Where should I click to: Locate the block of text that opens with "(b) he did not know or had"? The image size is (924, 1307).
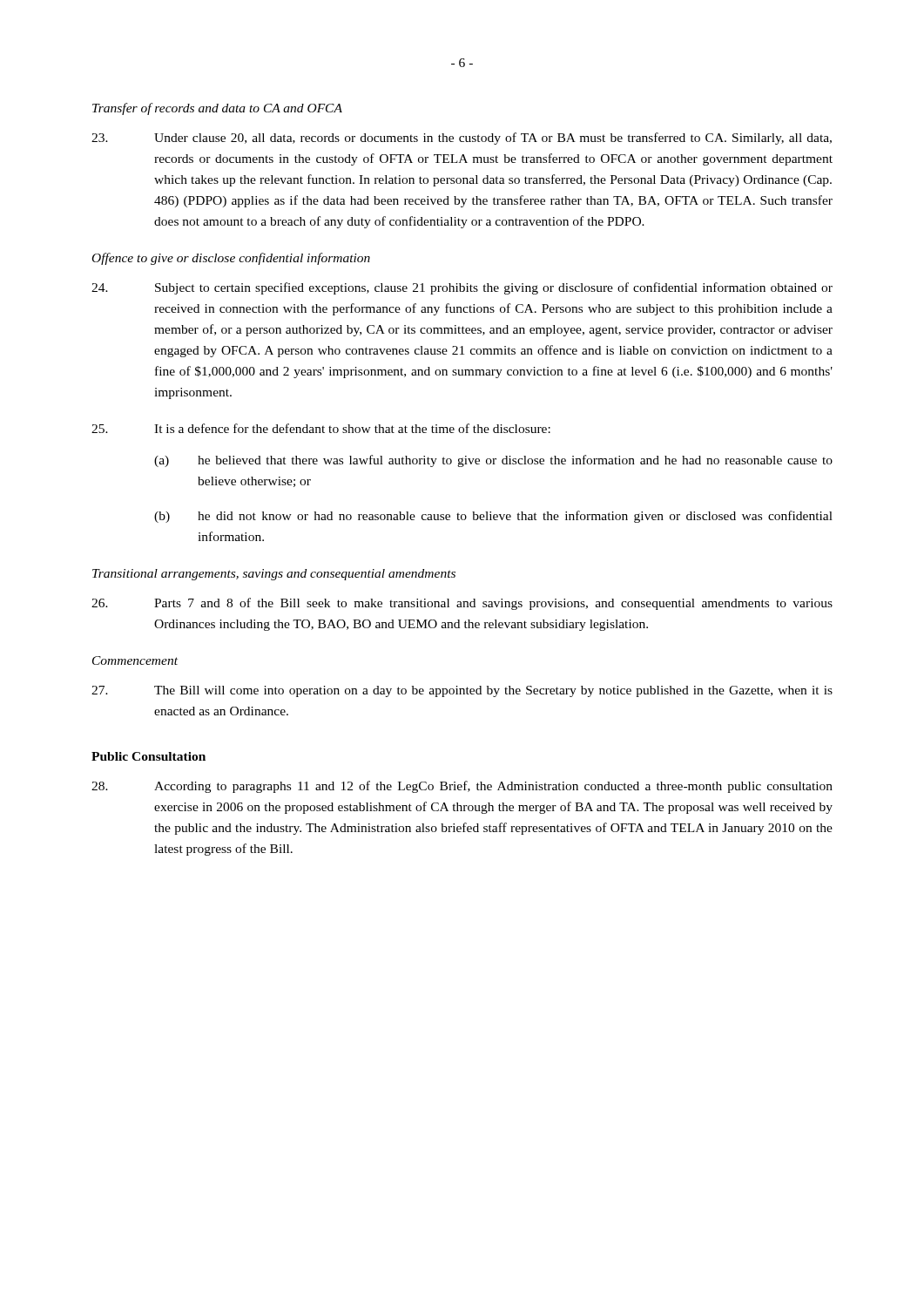493,527
